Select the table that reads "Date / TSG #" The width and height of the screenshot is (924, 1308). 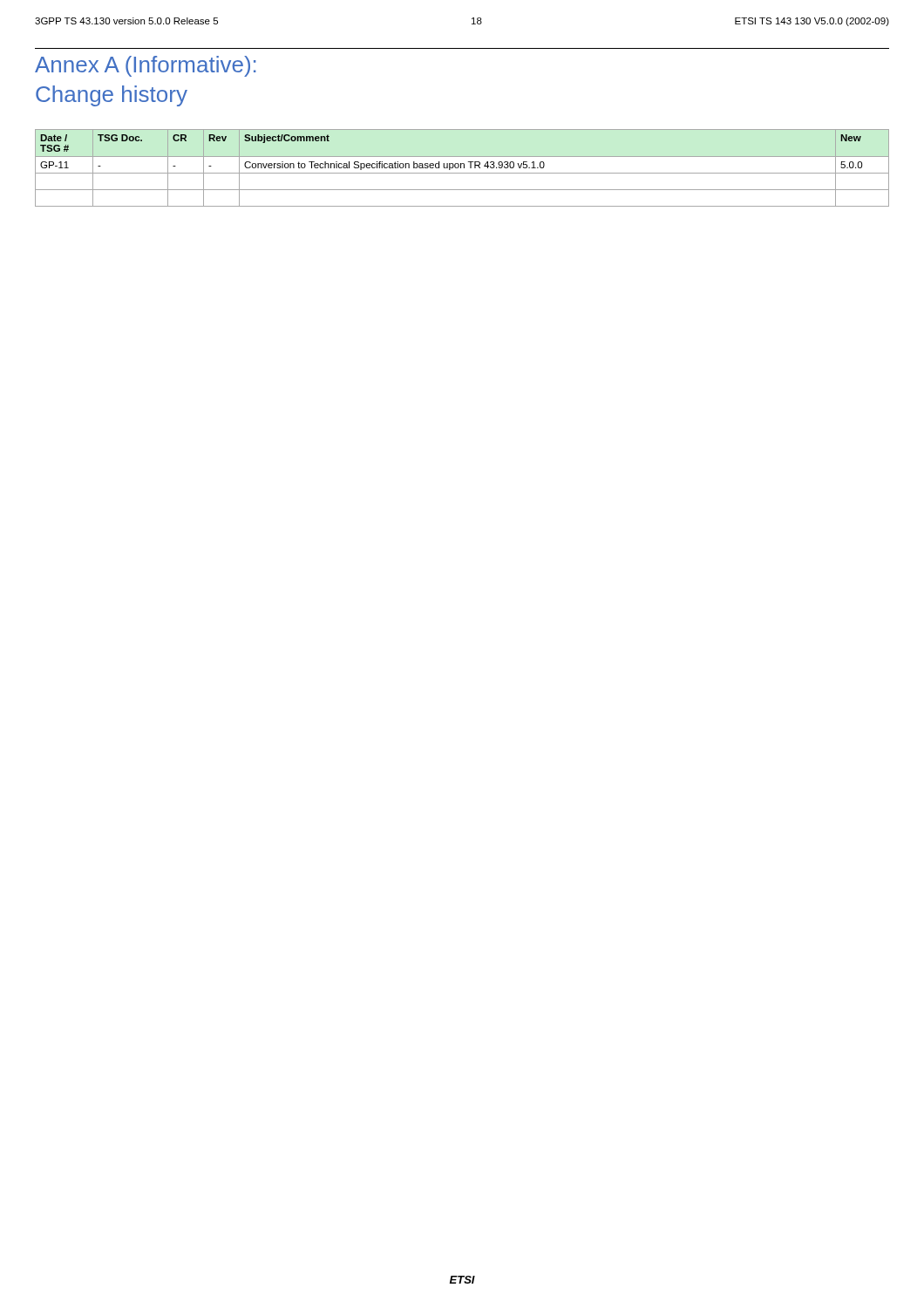[x=462, y=168]
